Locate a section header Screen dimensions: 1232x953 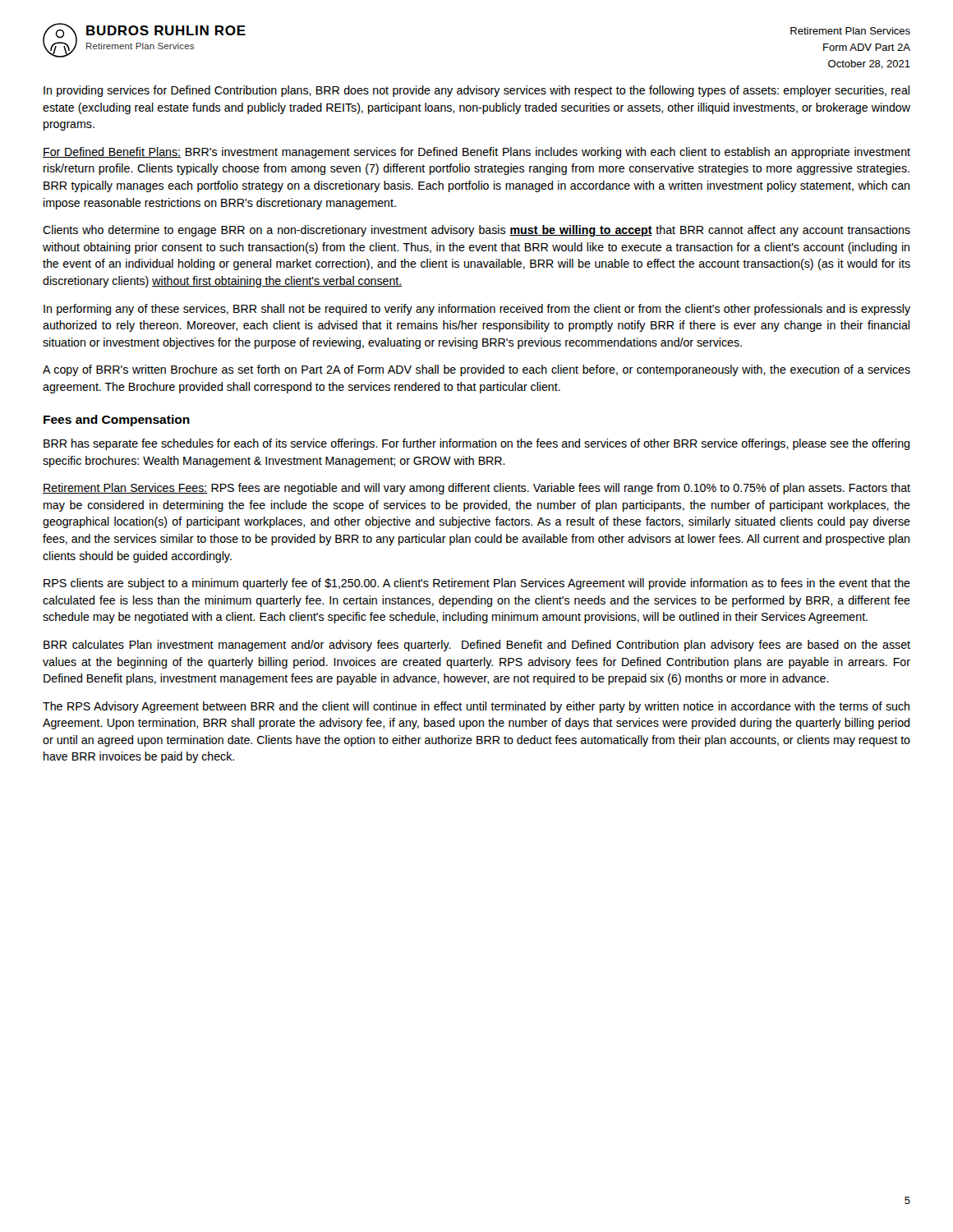[116, 419]
